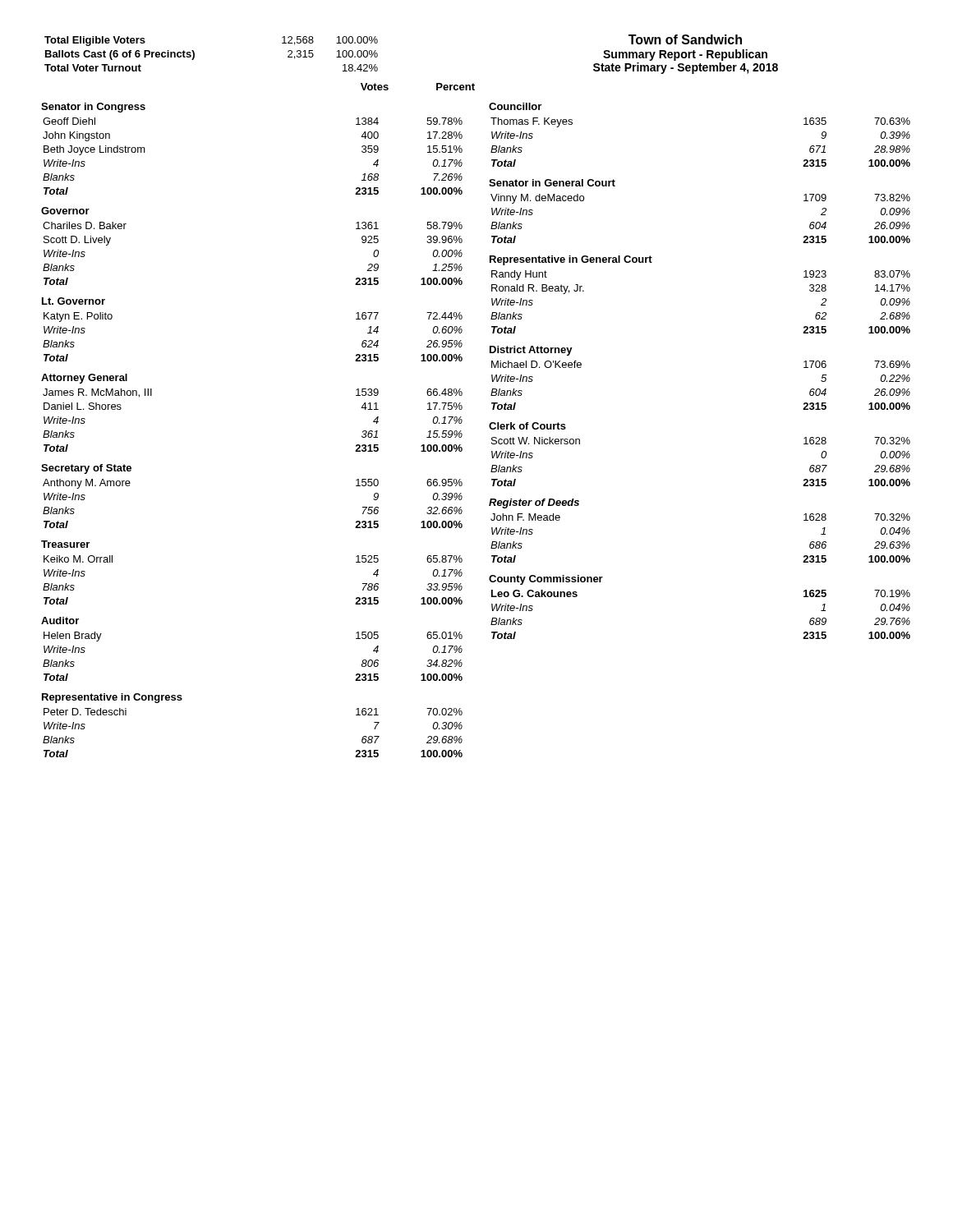The image size is (953, 1232).
Task: Select the table that reads "Ronald R. Beaty,"
Action: pyautogui.click(x=700, y=302)
